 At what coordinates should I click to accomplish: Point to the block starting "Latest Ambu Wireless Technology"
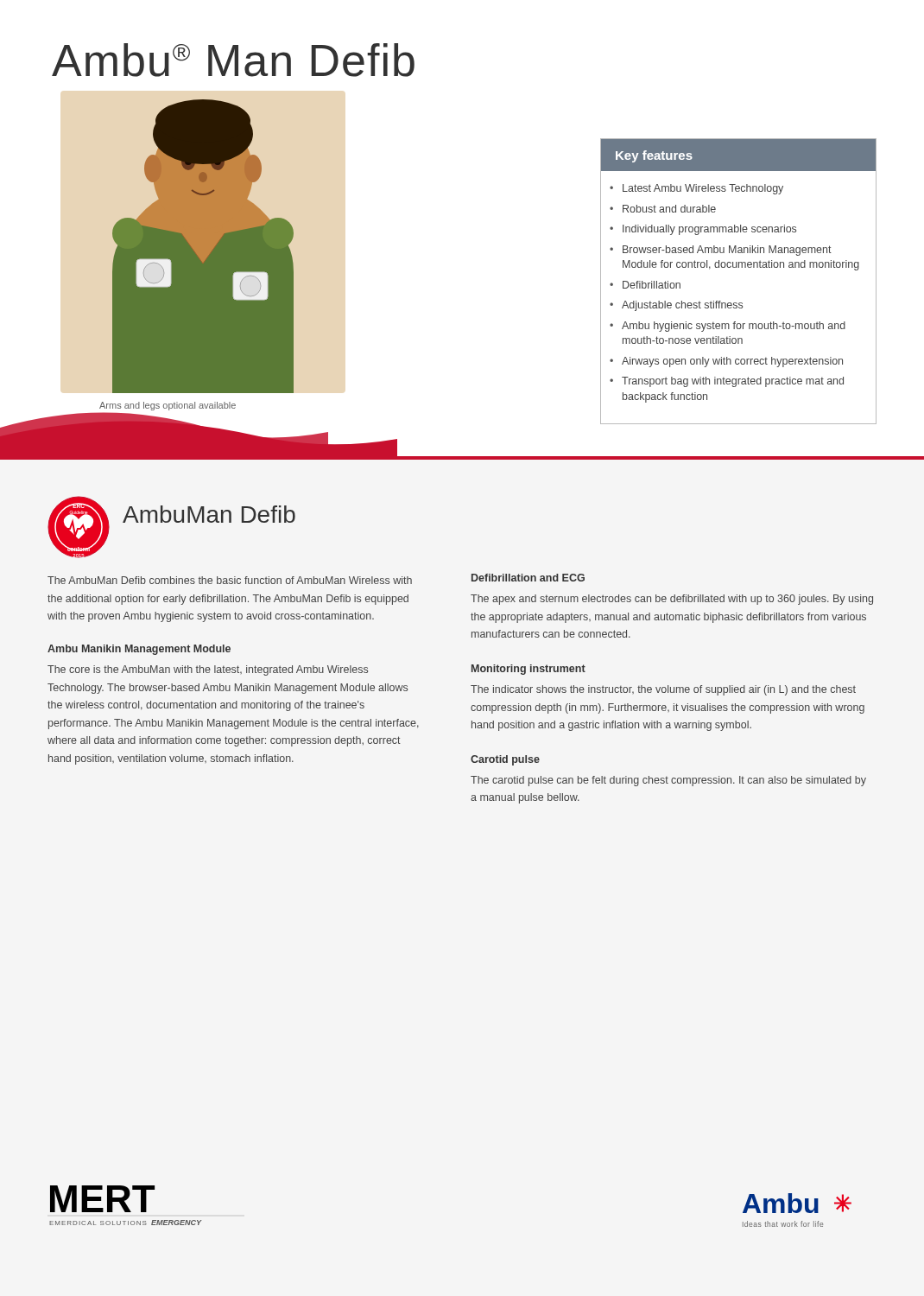click(703, 188)
